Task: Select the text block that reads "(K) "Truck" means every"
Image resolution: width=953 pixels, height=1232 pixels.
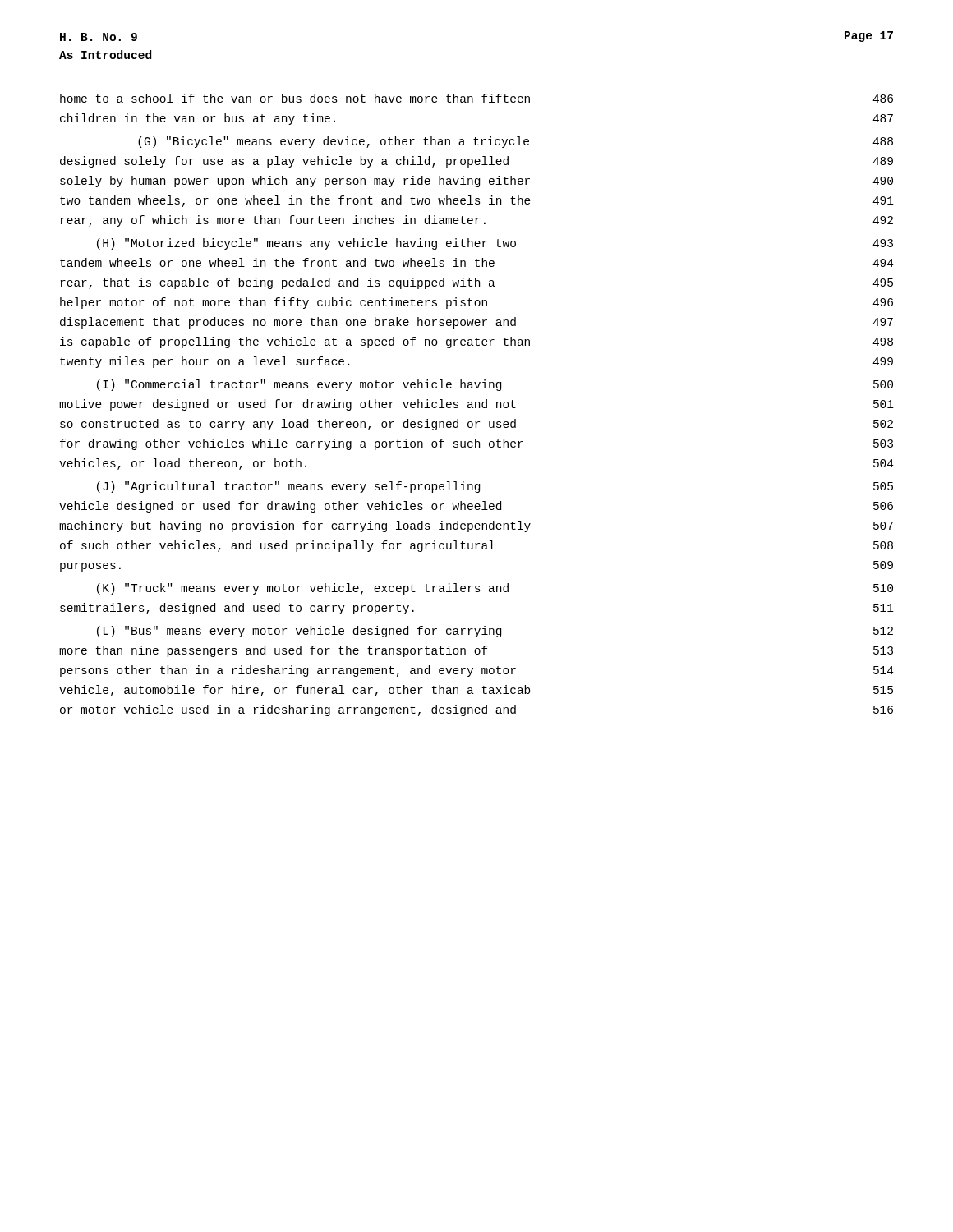Action: click(476, 599)
